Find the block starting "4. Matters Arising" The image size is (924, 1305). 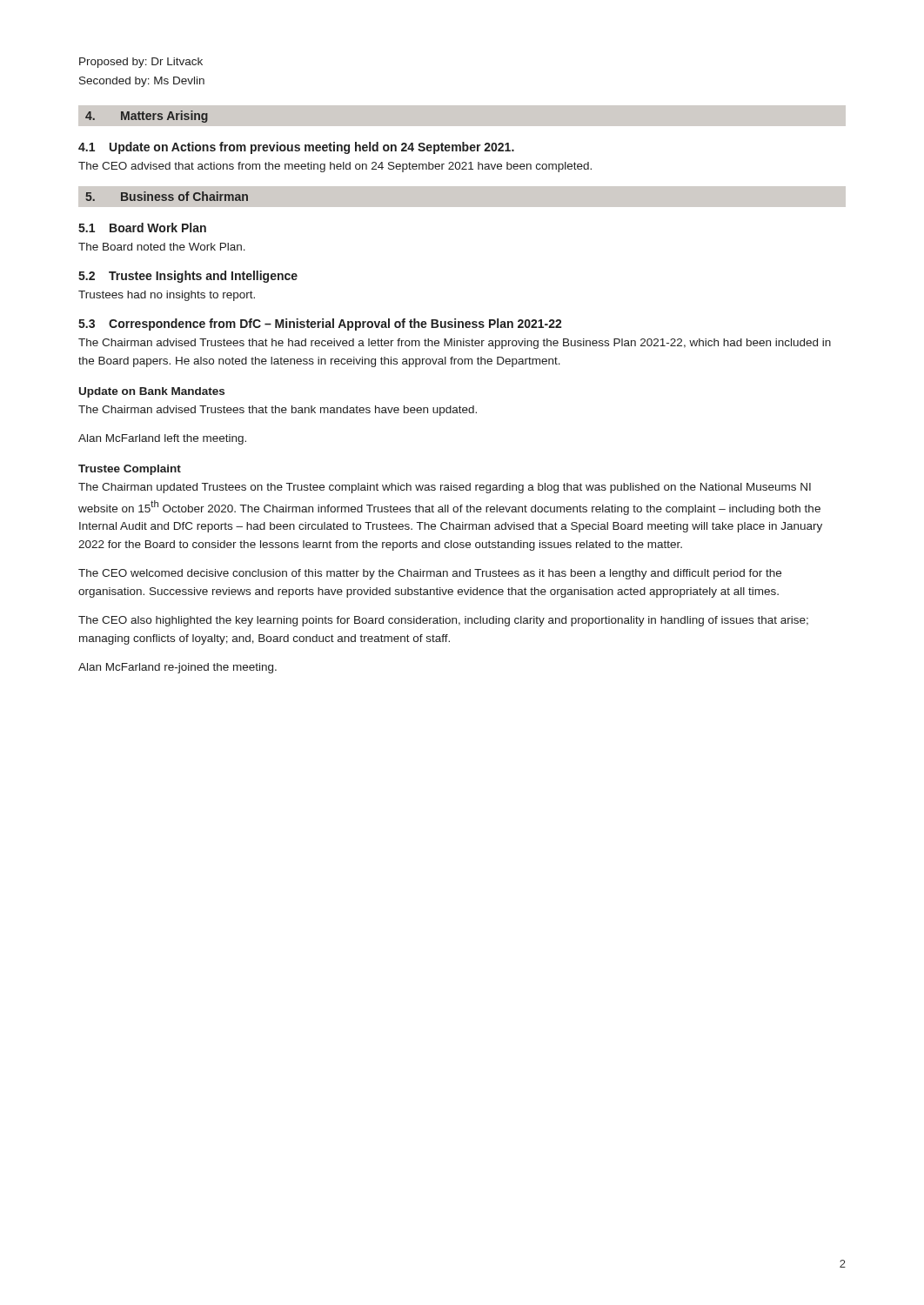pyautogui.click(x=147, y=116)
